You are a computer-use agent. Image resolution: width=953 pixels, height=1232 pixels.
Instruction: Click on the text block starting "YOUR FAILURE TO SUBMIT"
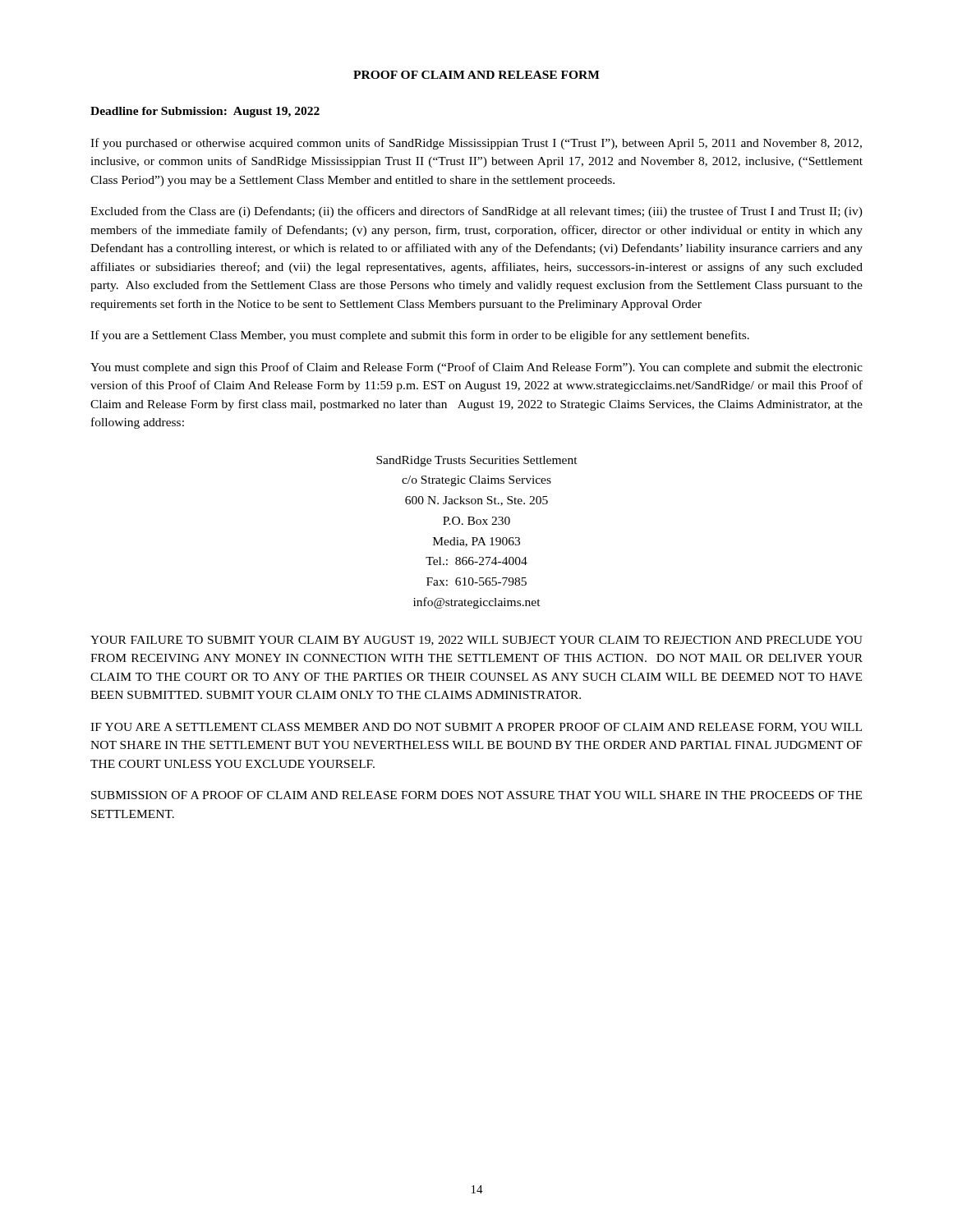476,667
